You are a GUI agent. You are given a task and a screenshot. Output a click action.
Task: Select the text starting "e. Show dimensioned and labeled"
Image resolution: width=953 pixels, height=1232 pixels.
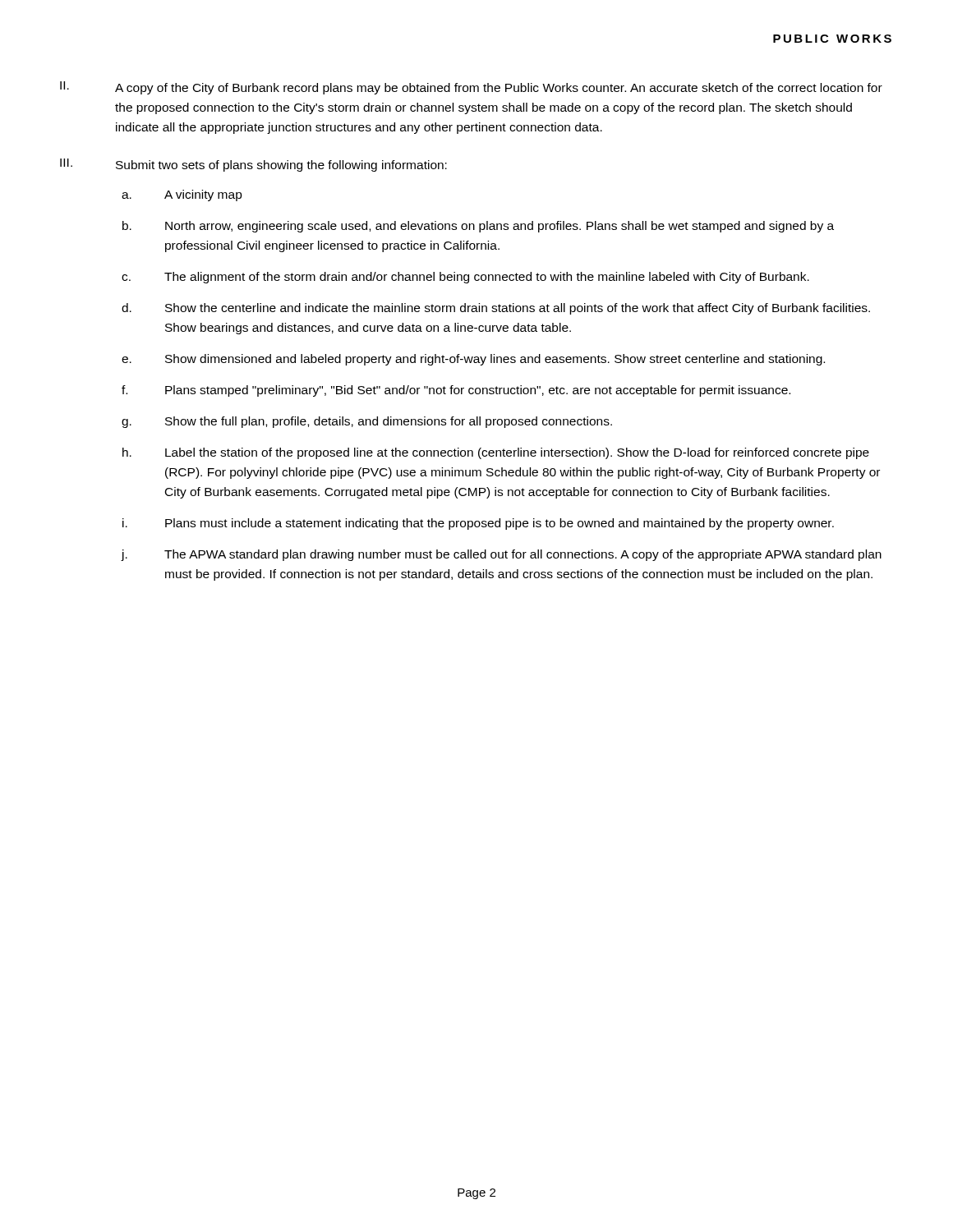504,359
